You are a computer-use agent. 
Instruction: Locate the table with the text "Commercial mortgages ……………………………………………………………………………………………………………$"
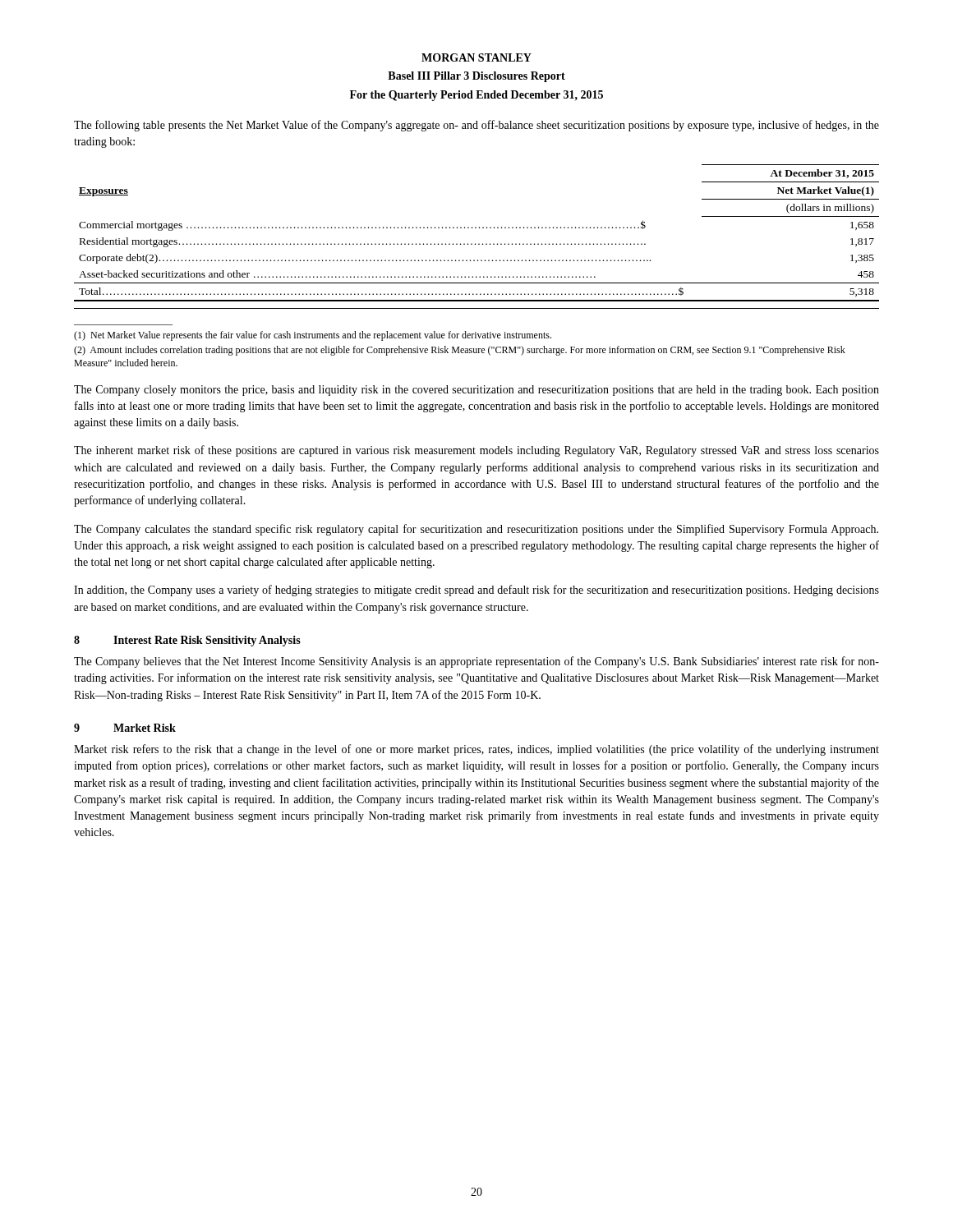(x=476, y=233)
